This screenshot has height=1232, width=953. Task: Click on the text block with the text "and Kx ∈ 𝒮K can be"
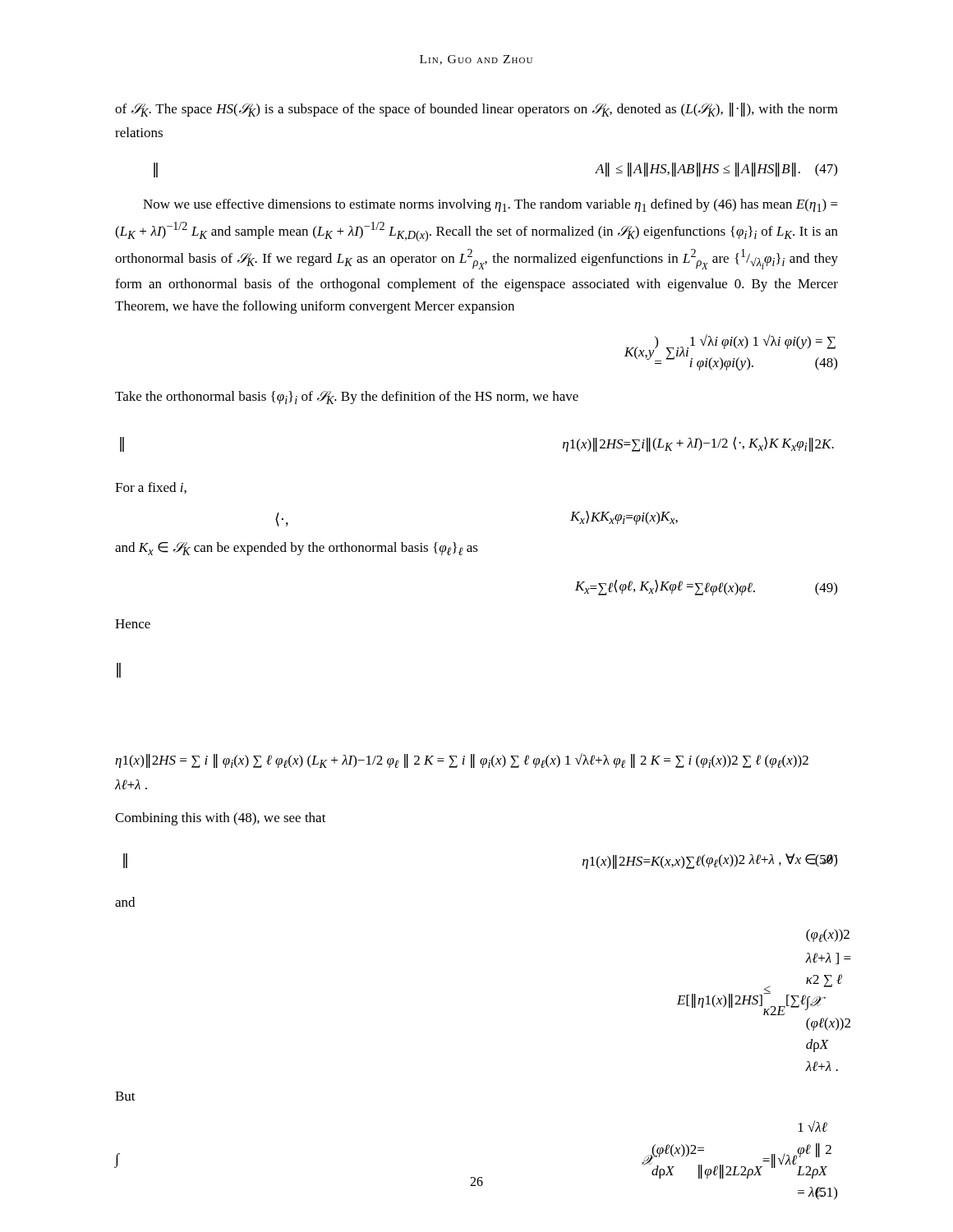click(x=297, y=548)
